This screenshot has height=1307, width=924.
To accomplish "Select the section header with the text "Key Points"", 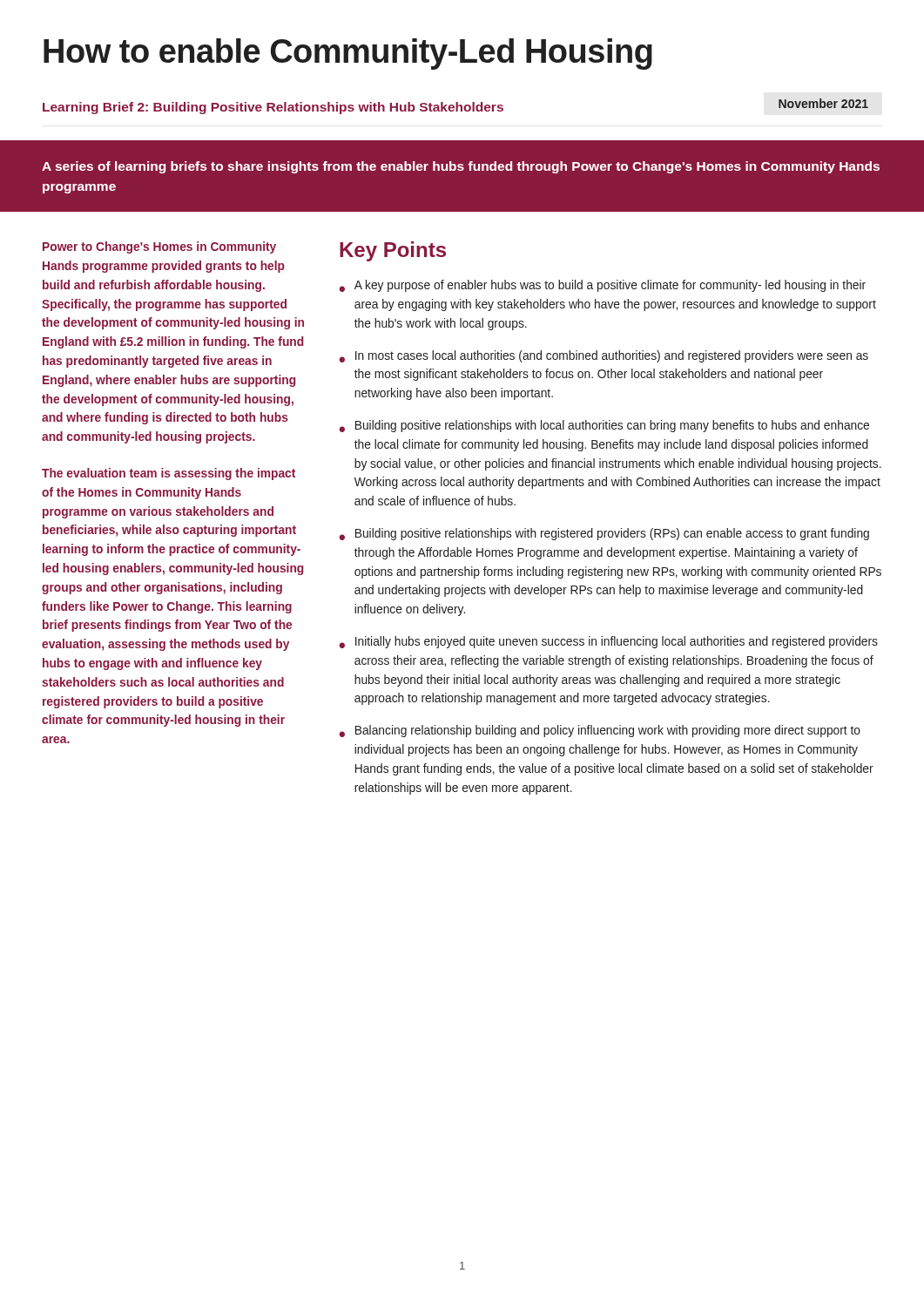I will [393, 250].
